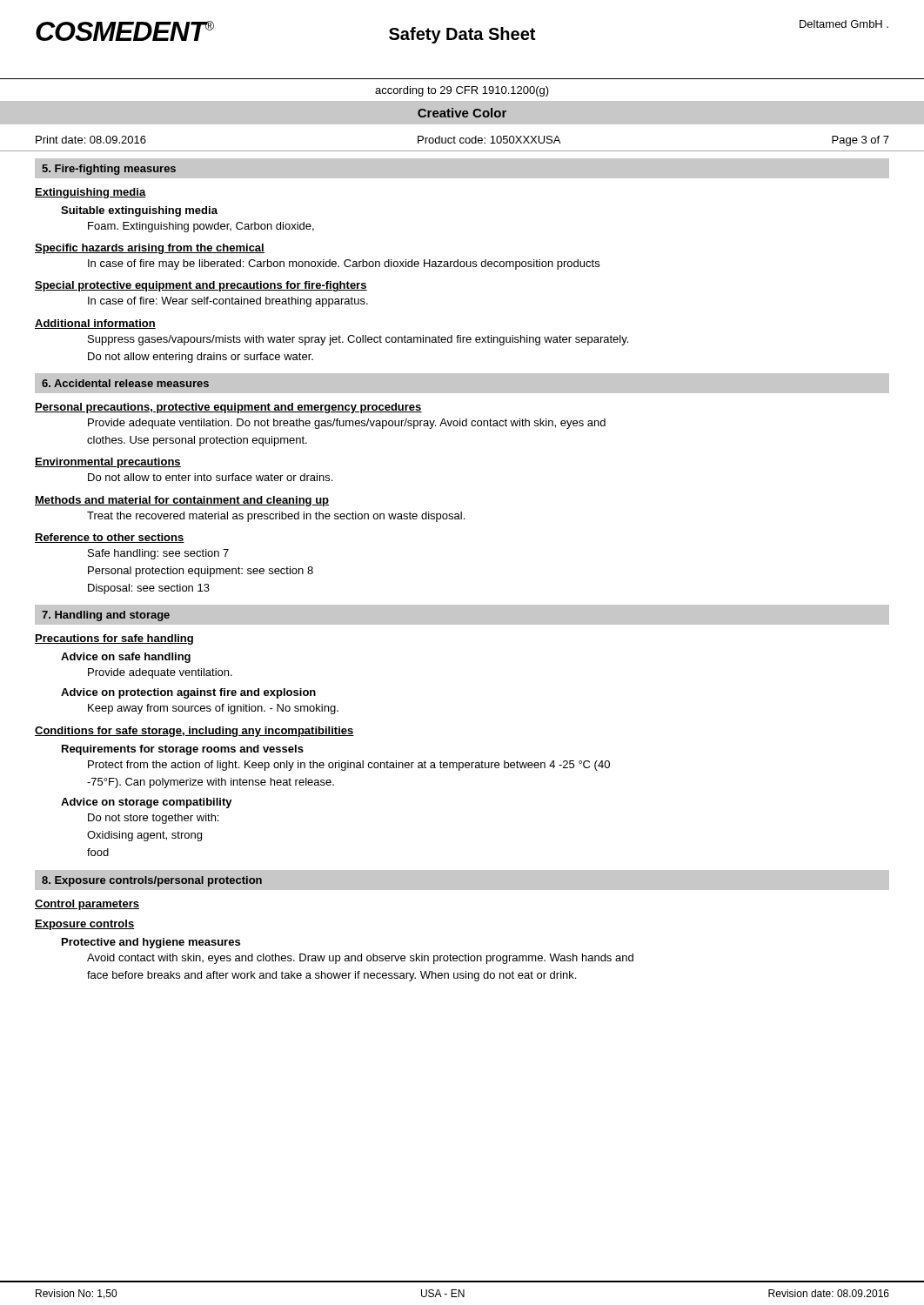The width and height of the screenshot is (924, 1305).
Task: Click on the text containing "Advice on storage compatibility"
Action: coord(146,802)
